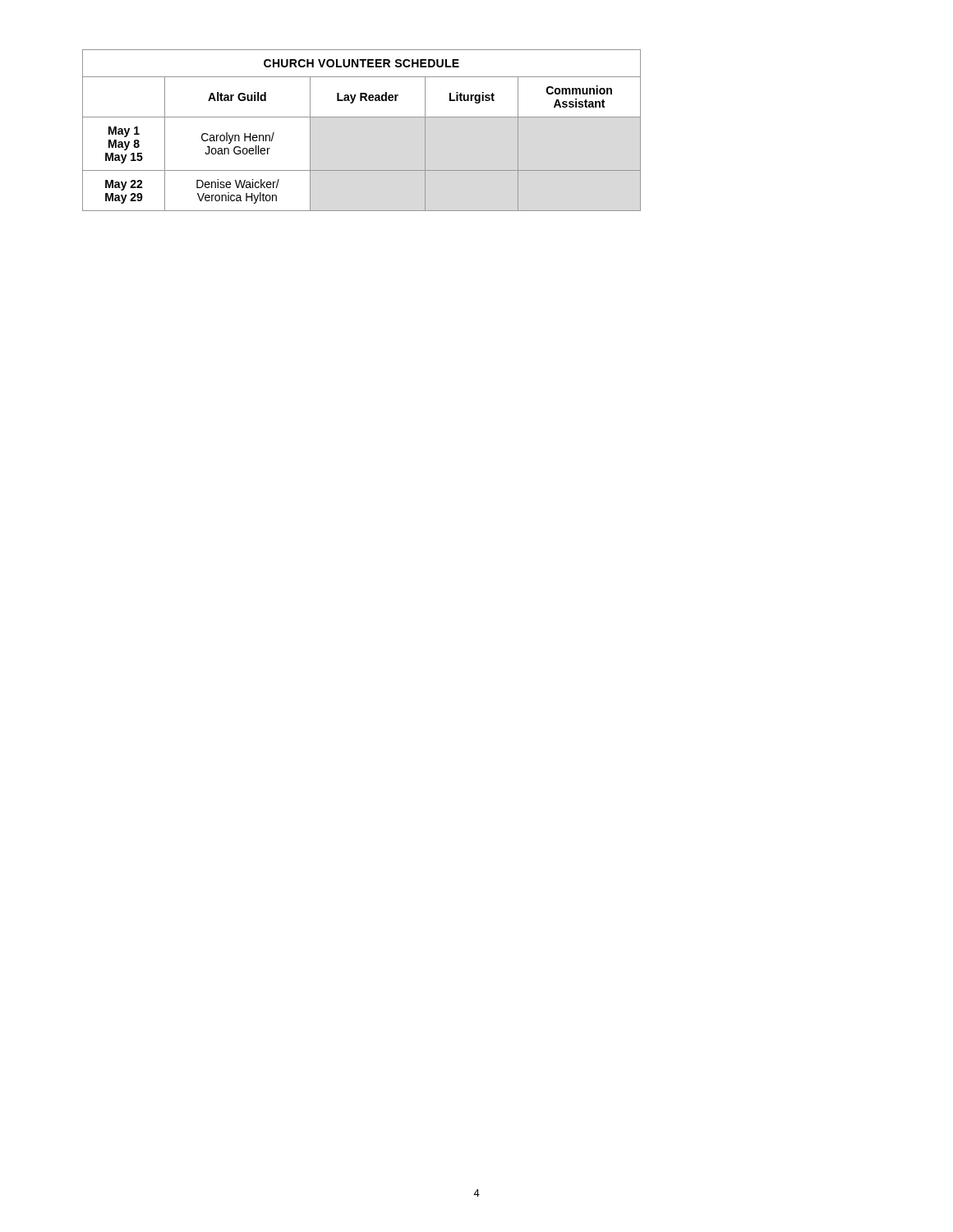
Task: Select the table that reads "May 1 May 8"
Action: click(x=361, y=130)
